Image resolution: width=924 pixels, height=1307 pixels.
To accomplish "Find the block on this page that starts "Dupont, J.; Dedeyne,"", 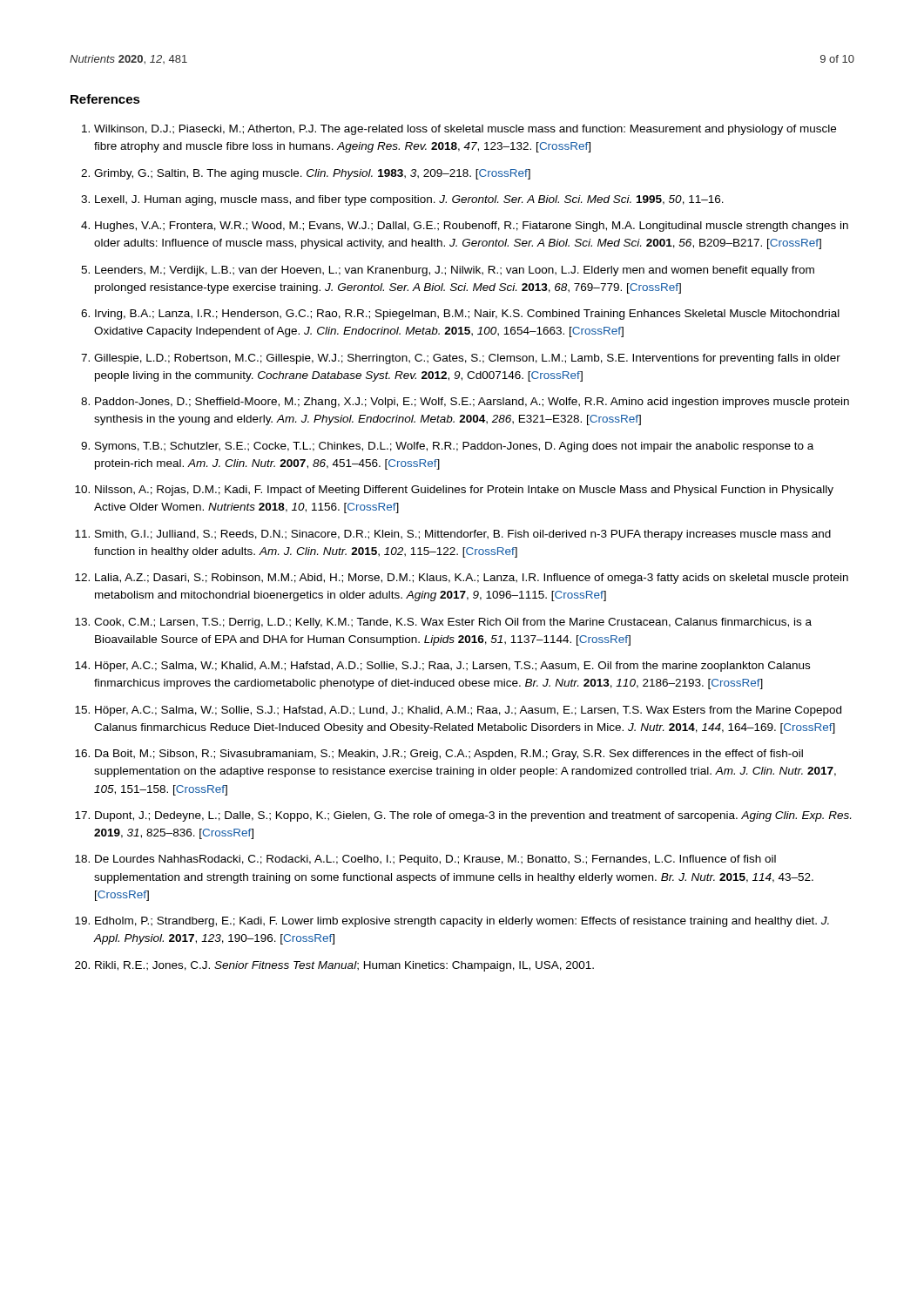I will click(474, 824).
